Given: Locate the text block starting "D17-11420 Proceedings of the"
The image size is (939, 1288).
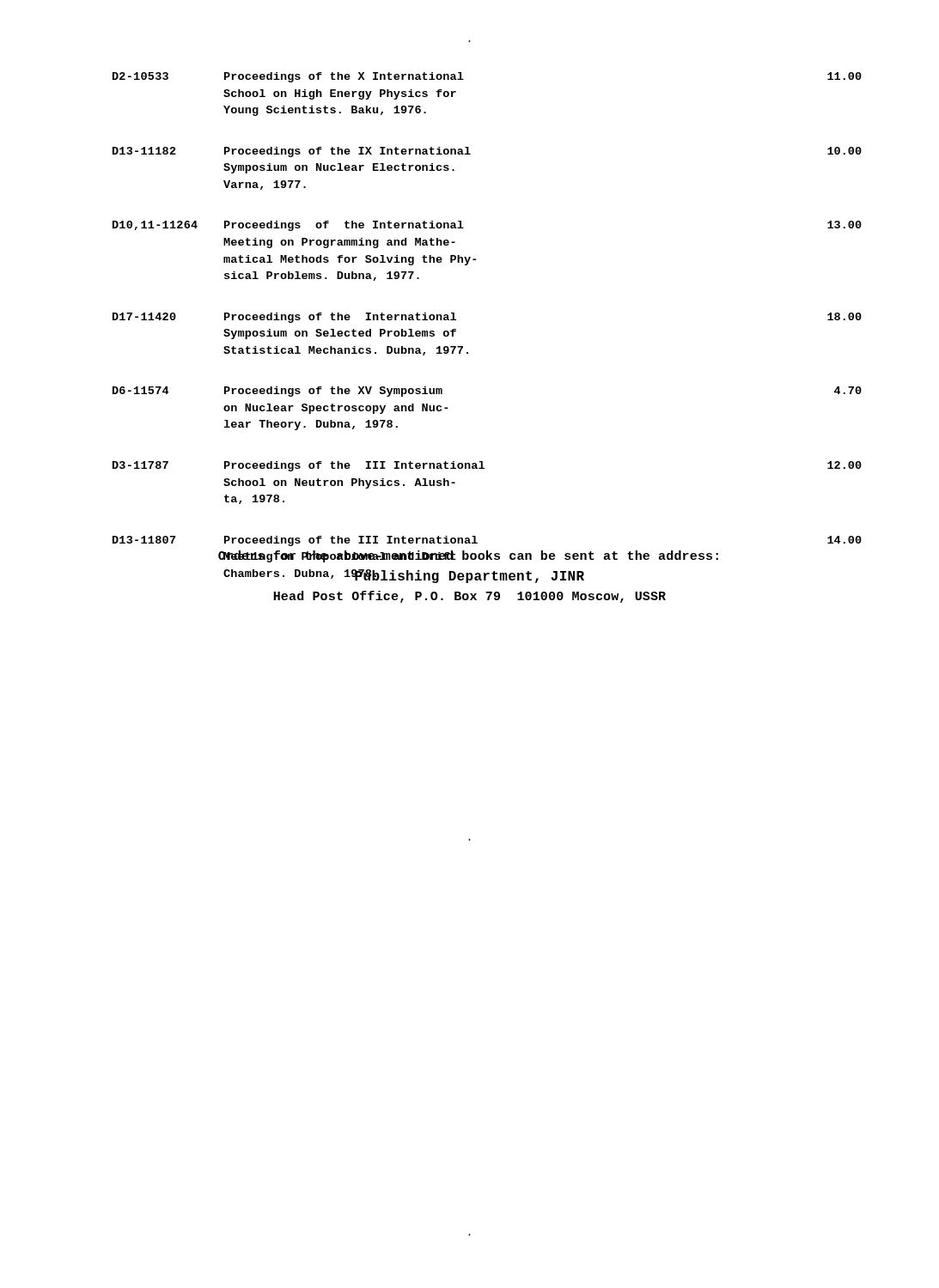Looking at the screenshot, I should 144,317.
